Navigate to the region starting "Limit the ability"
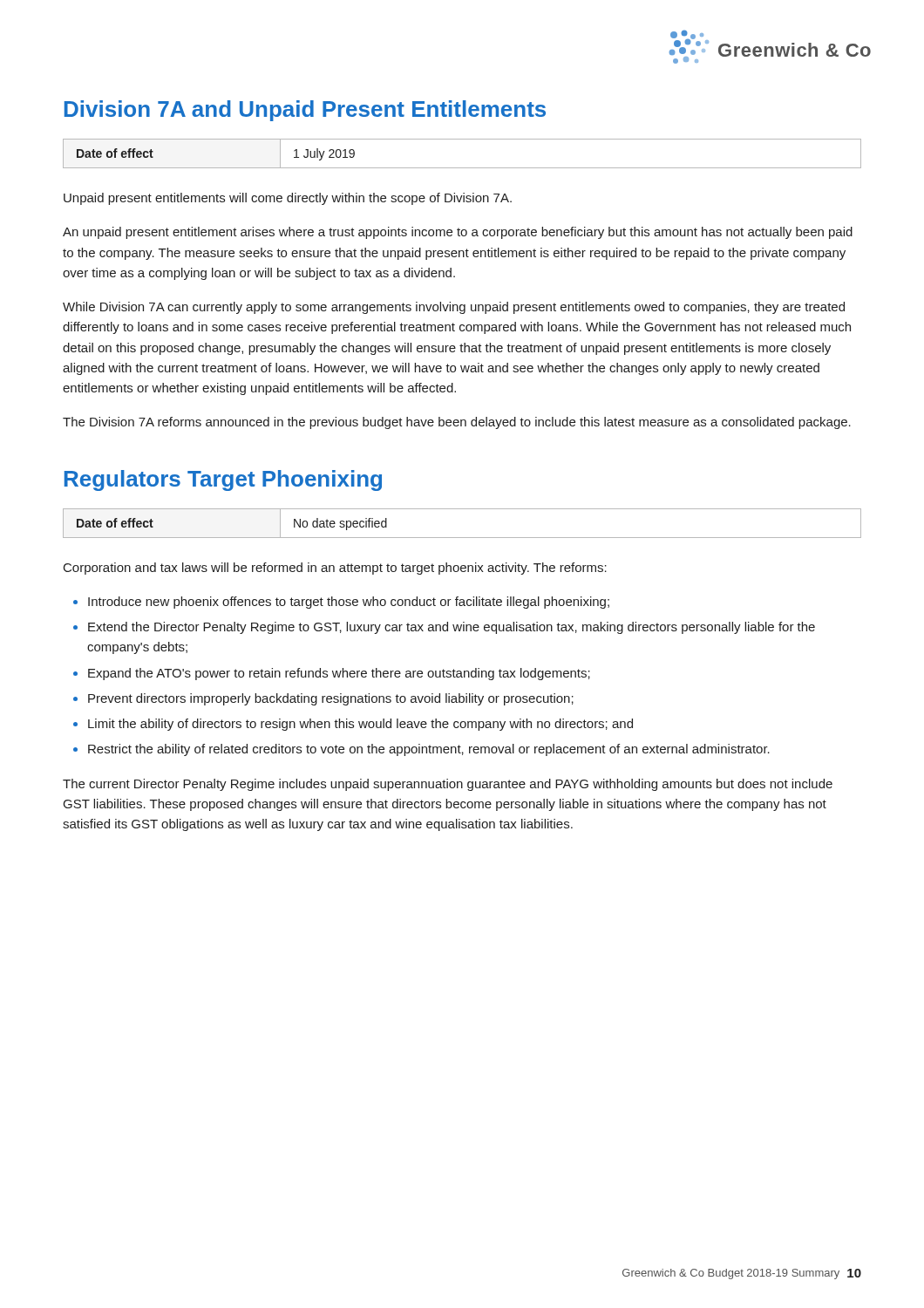The height and width of the screenshot is (1308, 924). [x=360, y=723]
